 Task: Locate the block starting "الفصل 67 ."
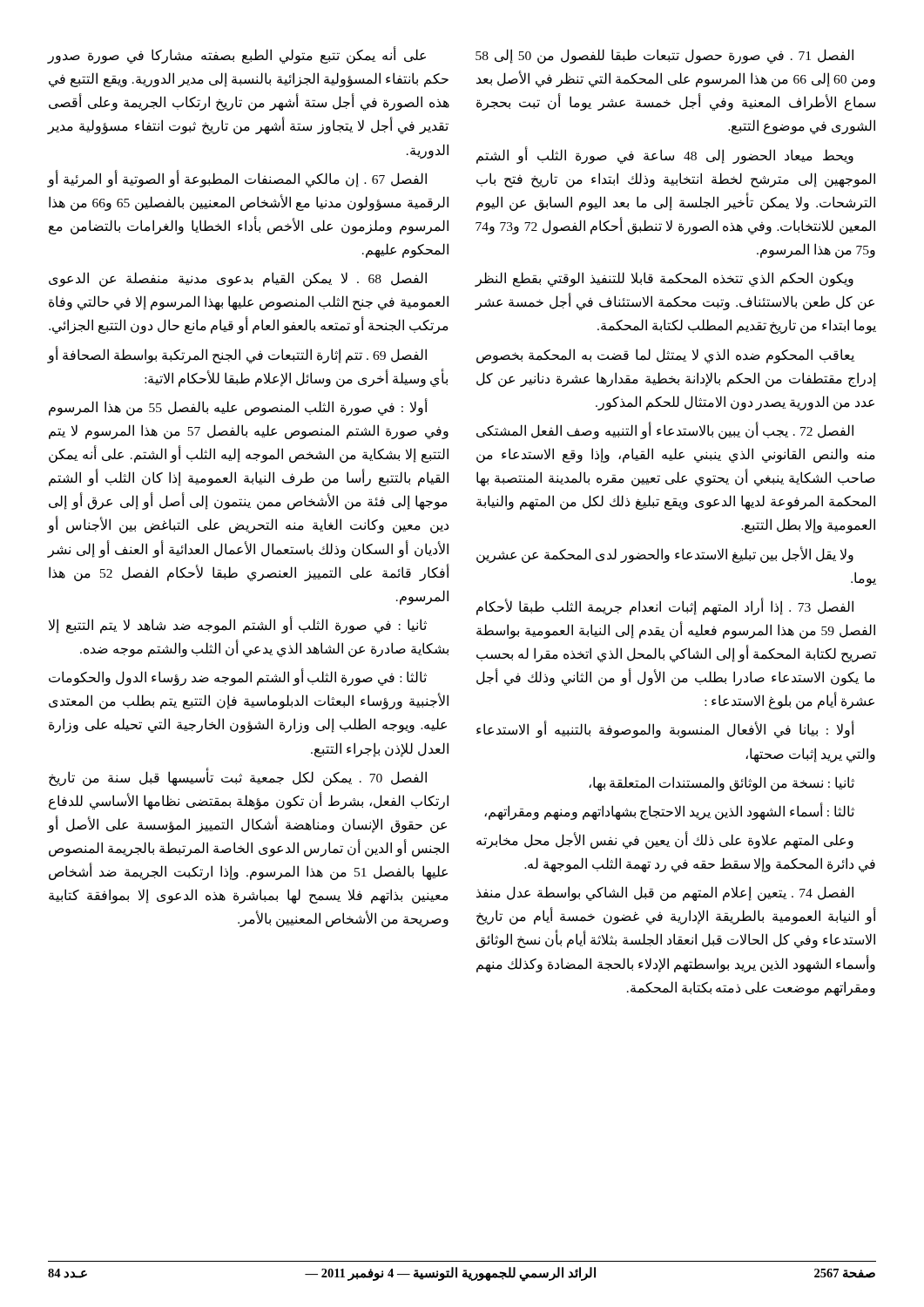(x=248, y=214)
